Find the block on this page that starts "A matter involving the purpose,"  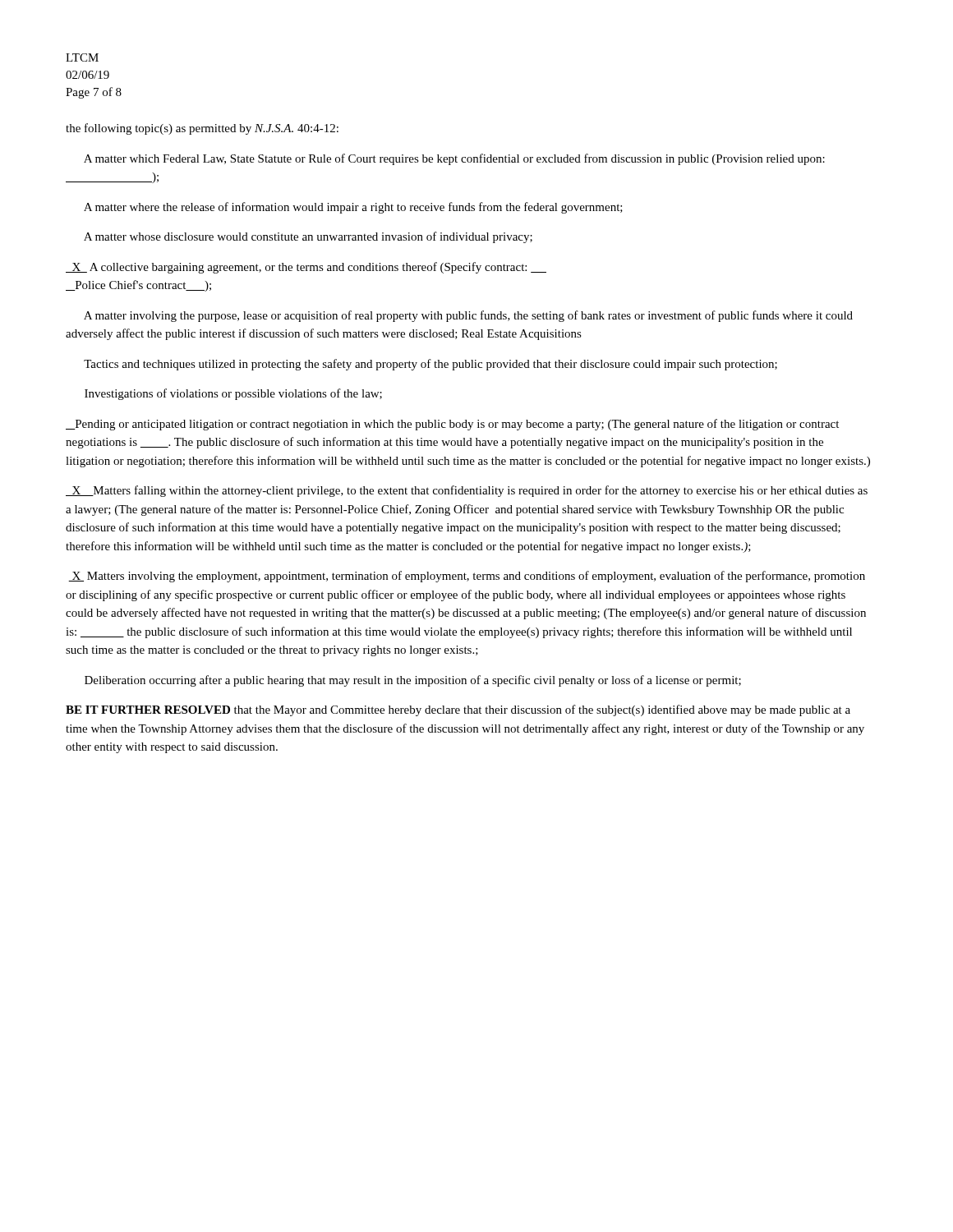(x=459, y=324)
